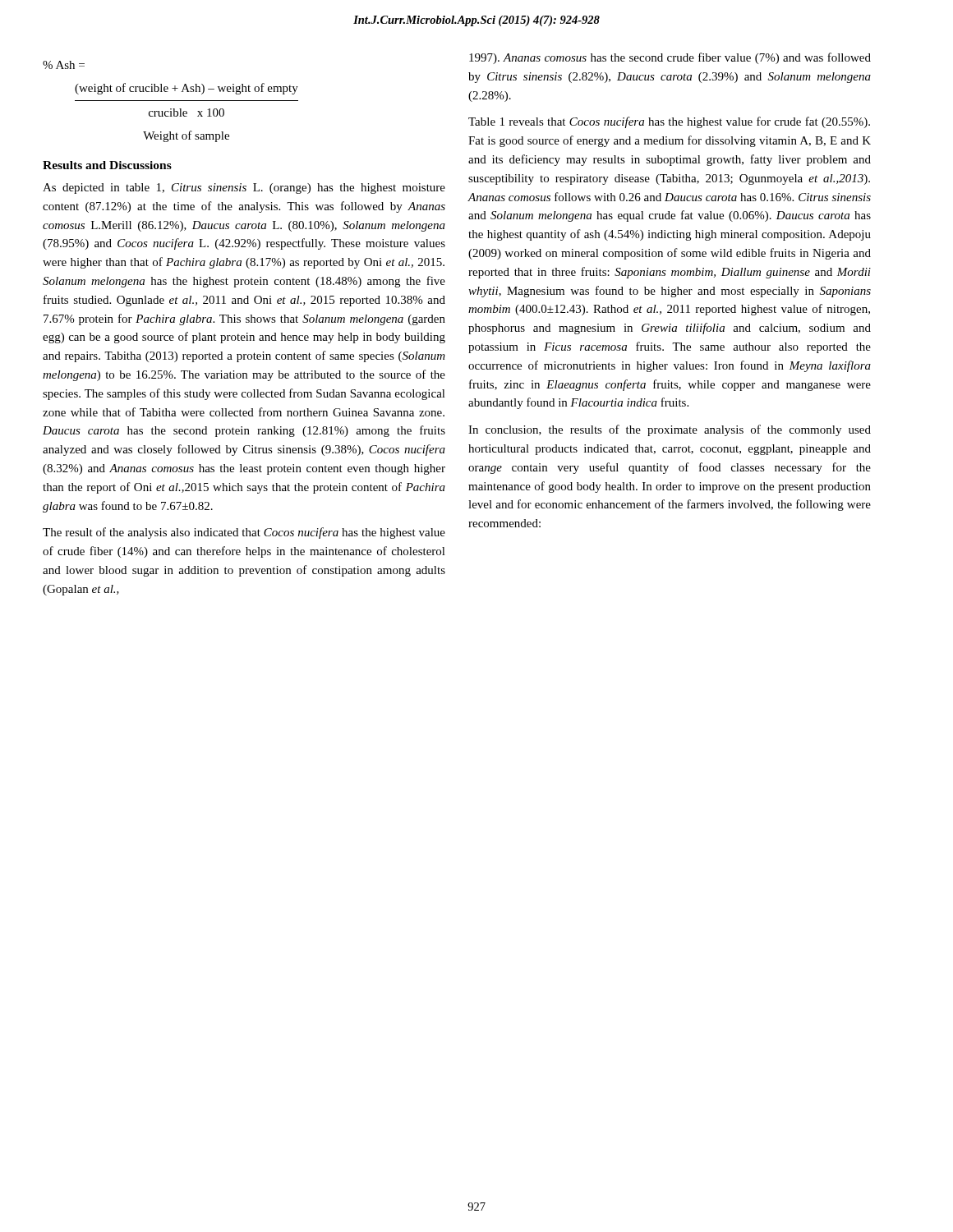Find the text block starting "Results and Discussions"
Screen dimensions: 1232x953
(x=107, y=165)
